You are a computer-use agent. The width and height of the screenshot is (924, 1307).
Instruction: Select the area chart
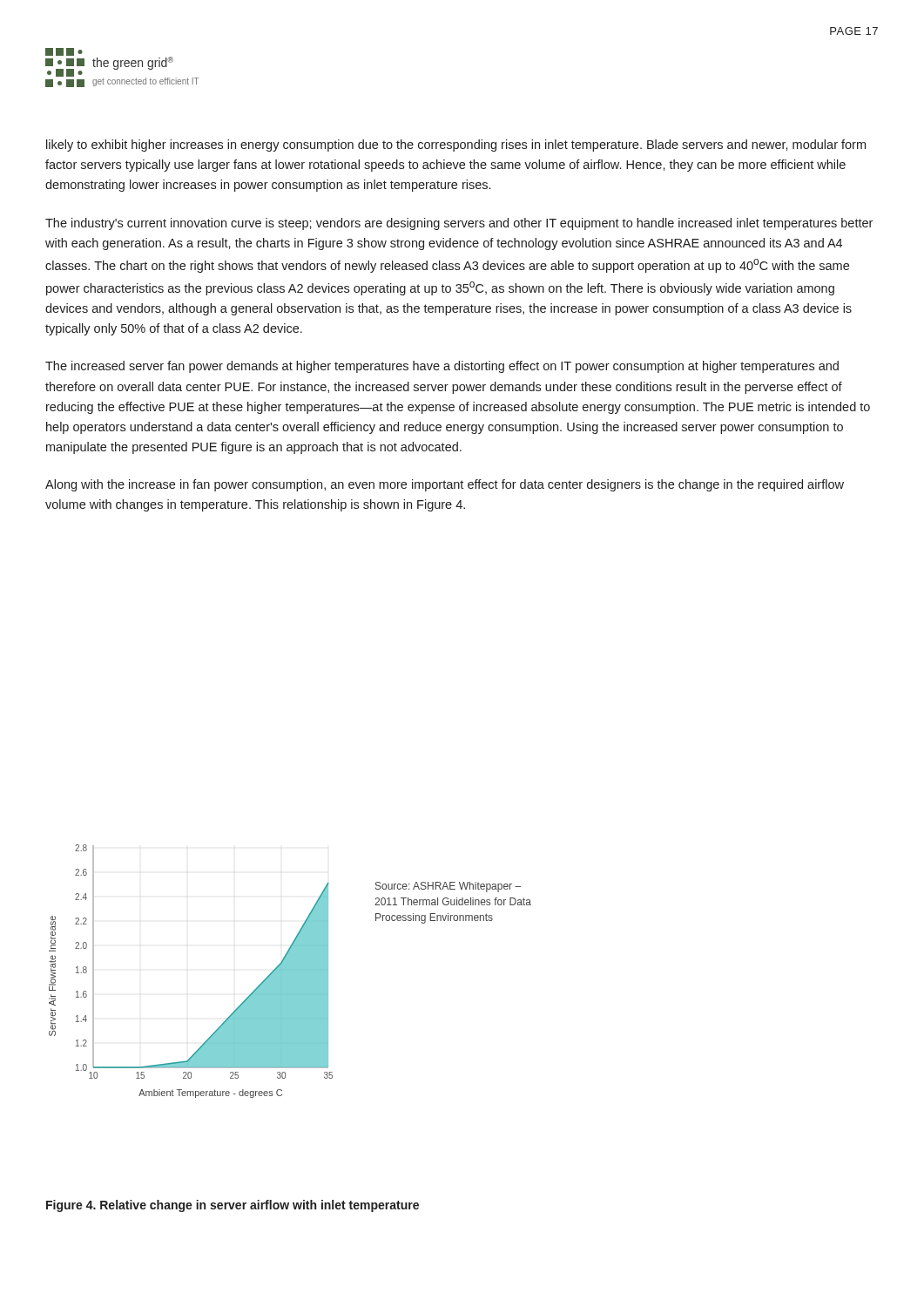[x=315, y=973]
